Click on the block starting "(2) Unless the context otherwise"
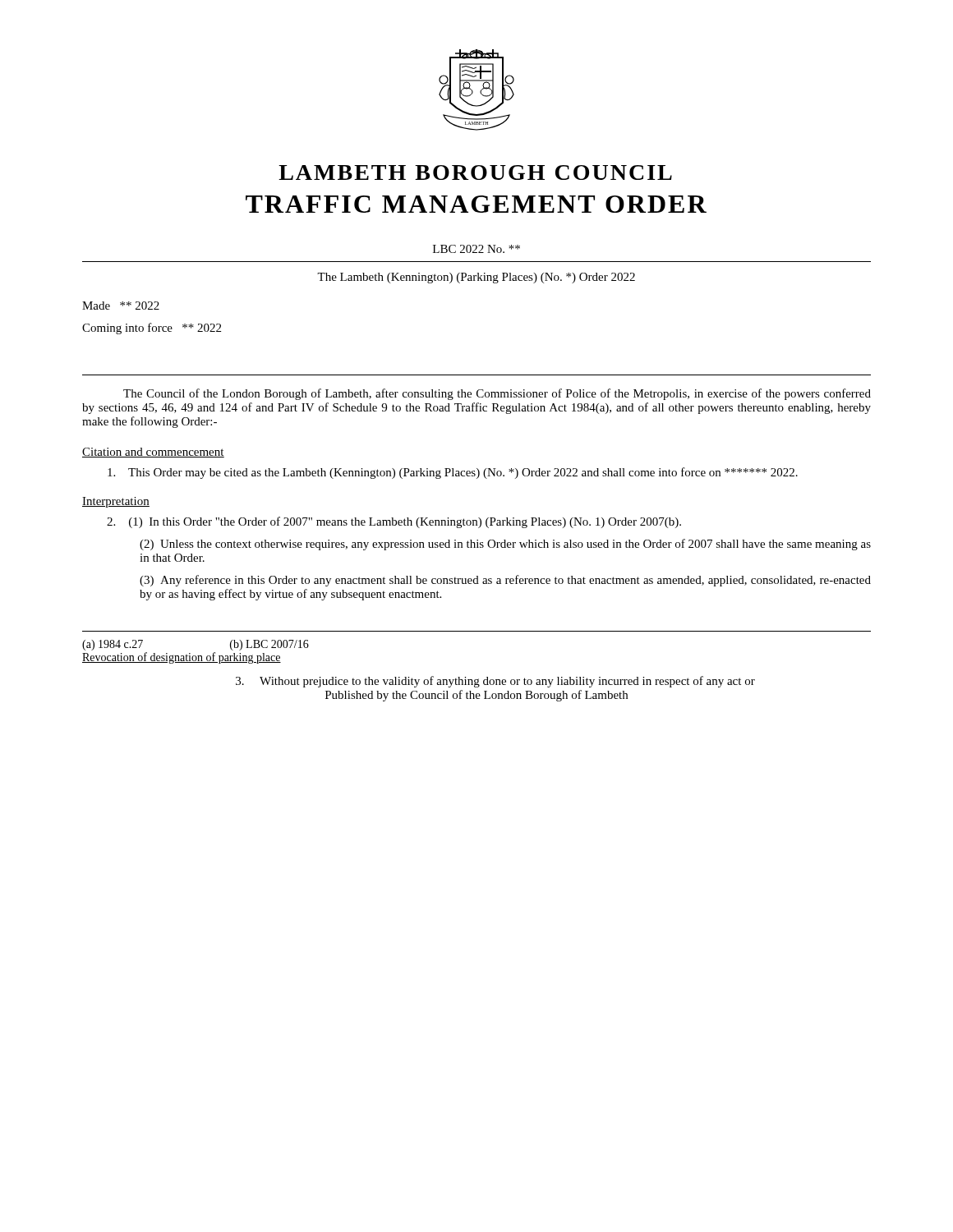Viewport: 953px width, 1232px height. point(505,551)
